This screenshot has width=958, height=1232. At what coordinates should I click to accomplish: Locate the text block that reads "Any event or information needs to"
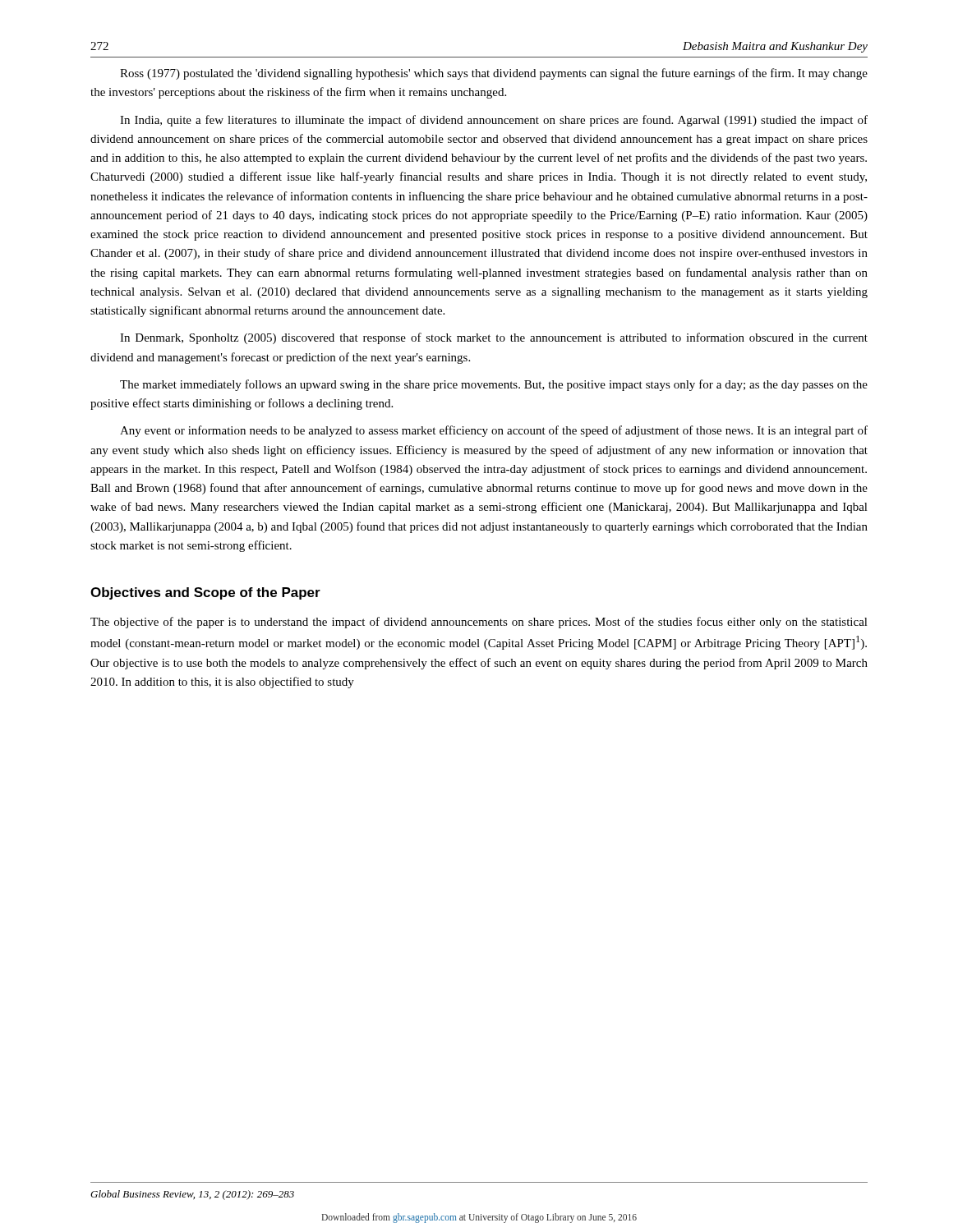click(479, 488)
